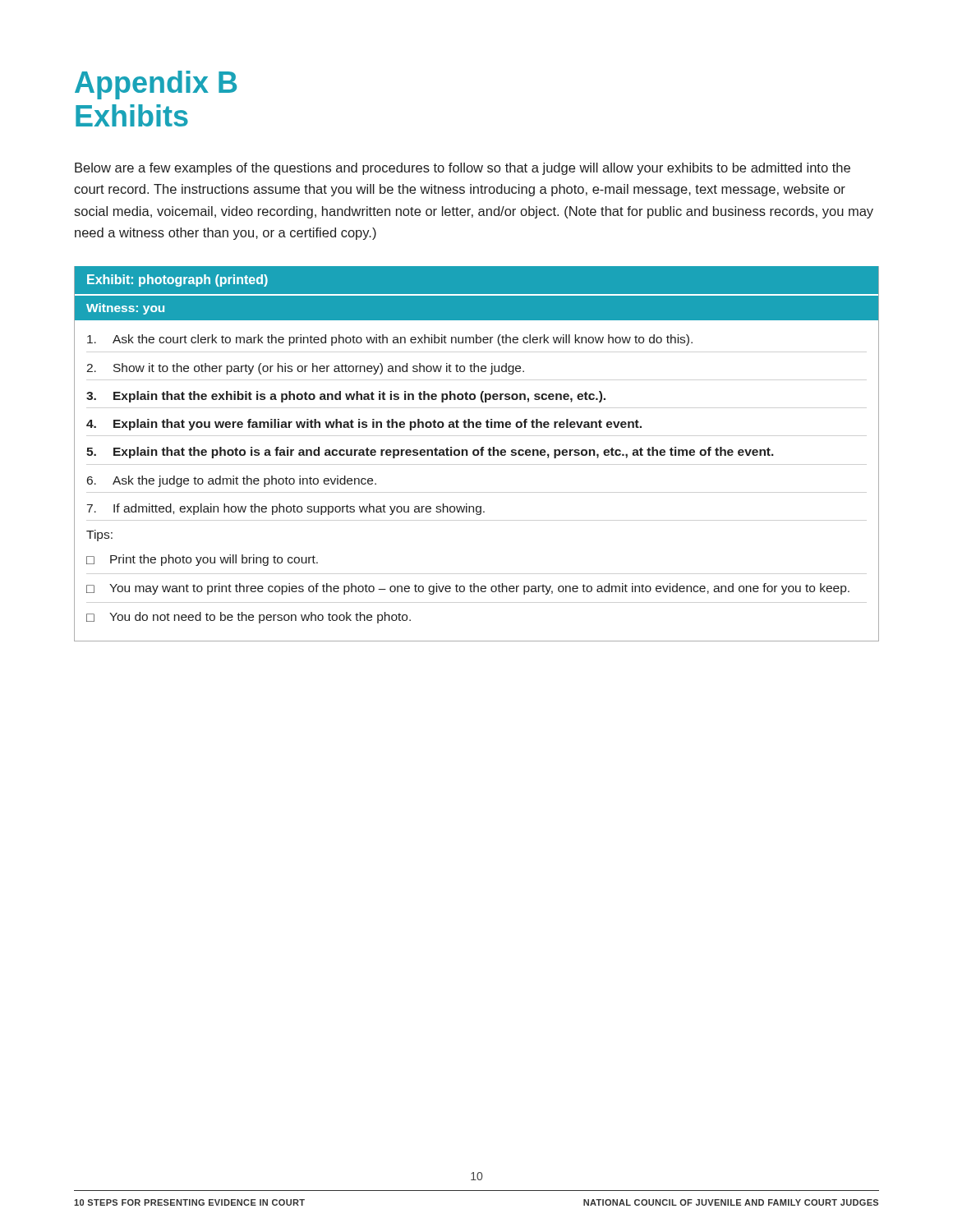Select the block starting "Exhibit: photograph (printed)"

177,280
